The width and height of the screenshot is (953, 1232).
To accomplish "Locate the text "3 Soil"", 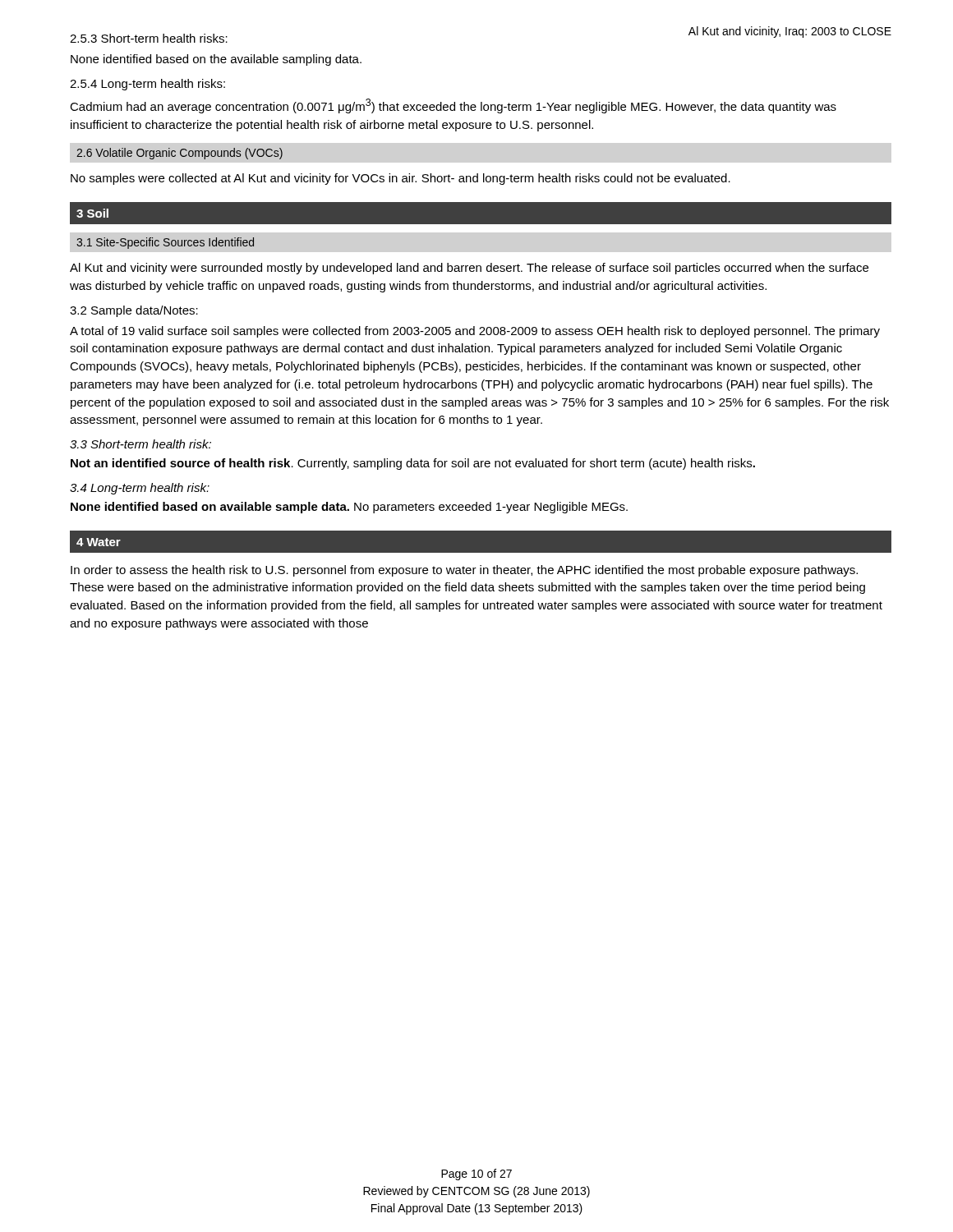I will (x=93, y=213).
